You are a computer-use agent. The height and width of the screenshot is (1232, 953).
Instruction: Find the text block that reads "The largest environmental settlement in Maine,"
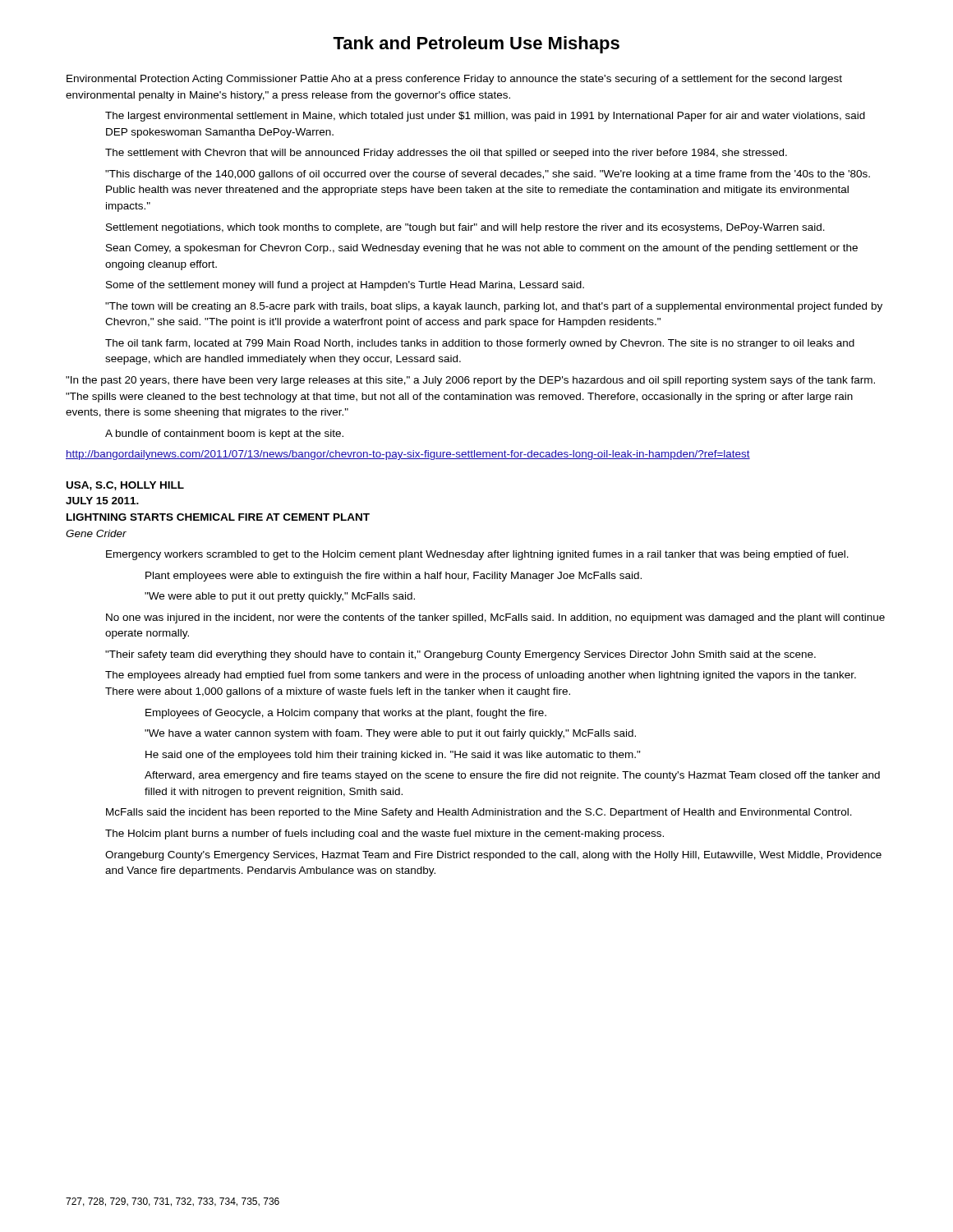click(485, 124)
